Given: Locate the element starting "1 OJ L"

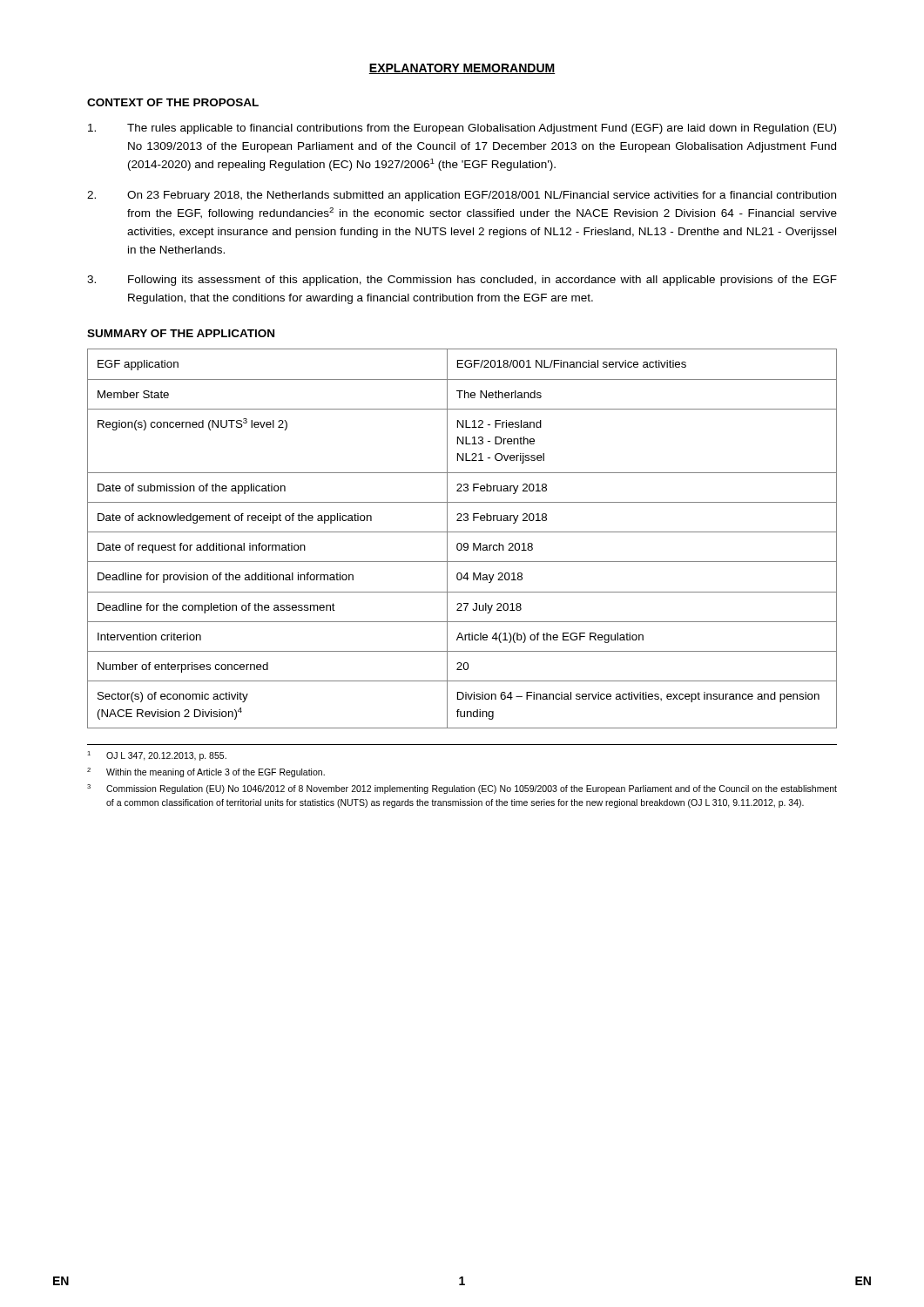Looking at the screenshot, I should 462,756.
